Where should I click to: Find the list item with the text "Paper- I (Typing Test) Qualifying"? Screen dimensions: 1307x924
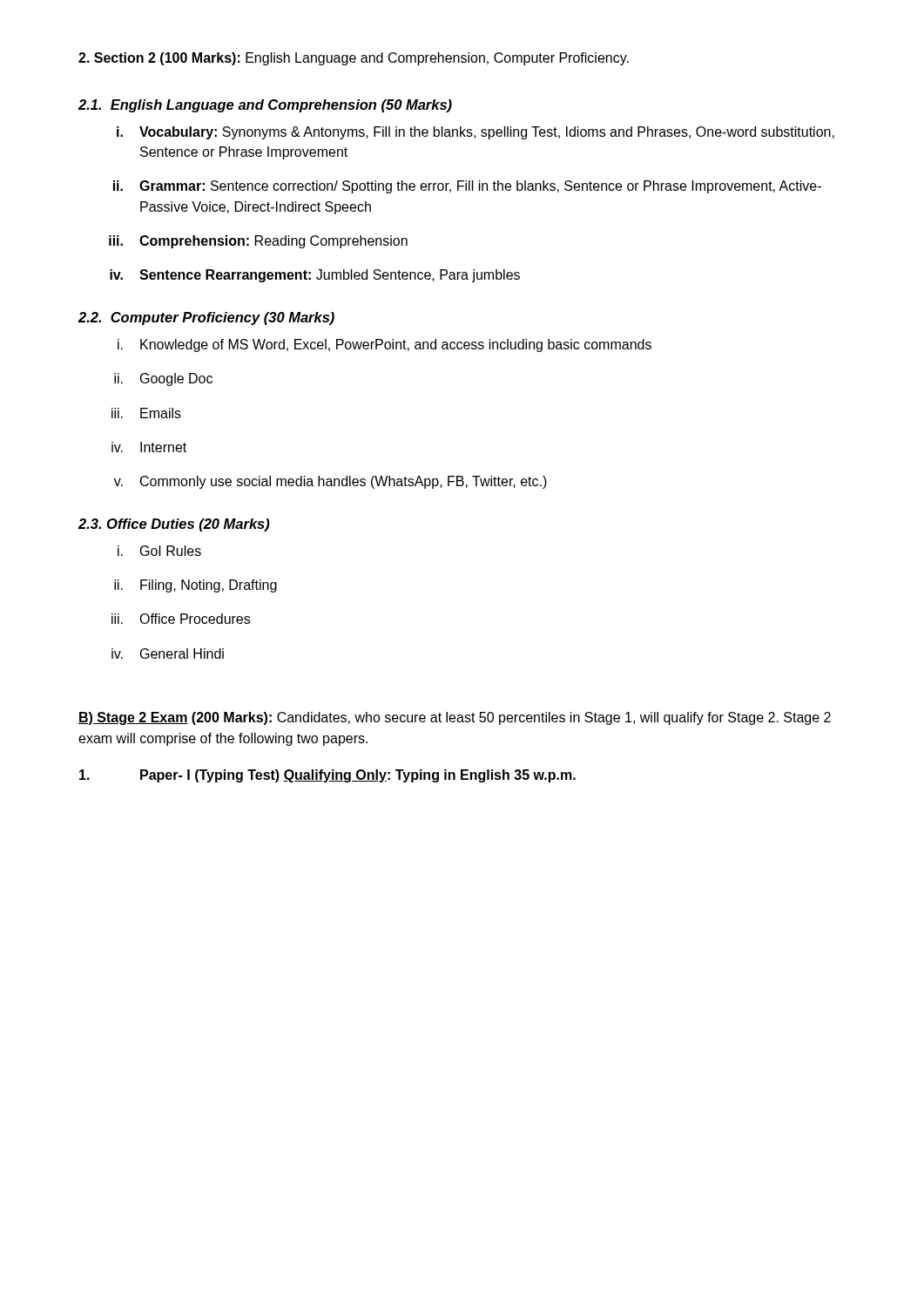coord(462,775)
